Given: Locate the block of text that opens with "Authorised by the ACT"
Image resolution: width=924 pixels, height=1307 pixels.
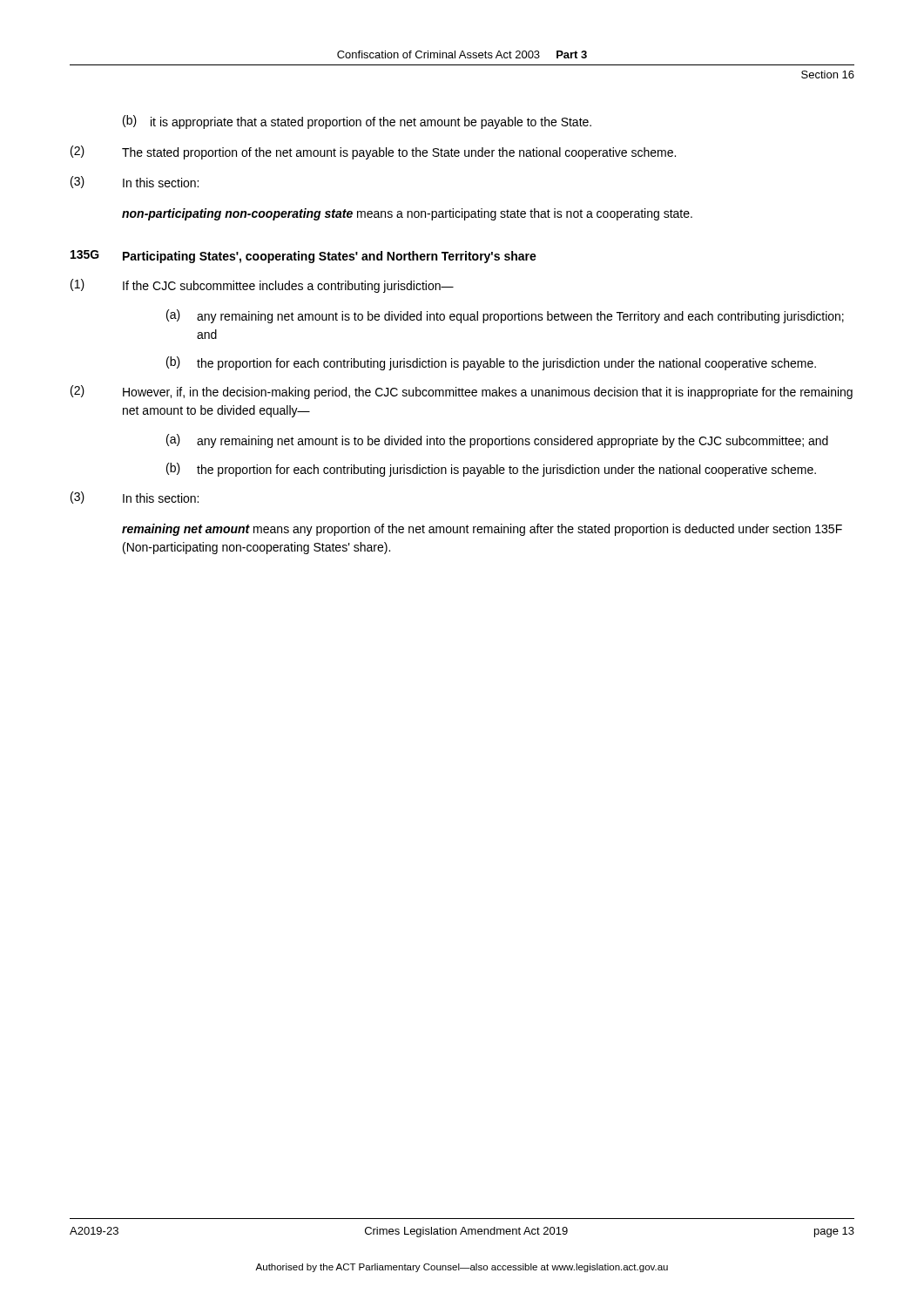Looking at the screenshot, I should [x=462, y=1267].
